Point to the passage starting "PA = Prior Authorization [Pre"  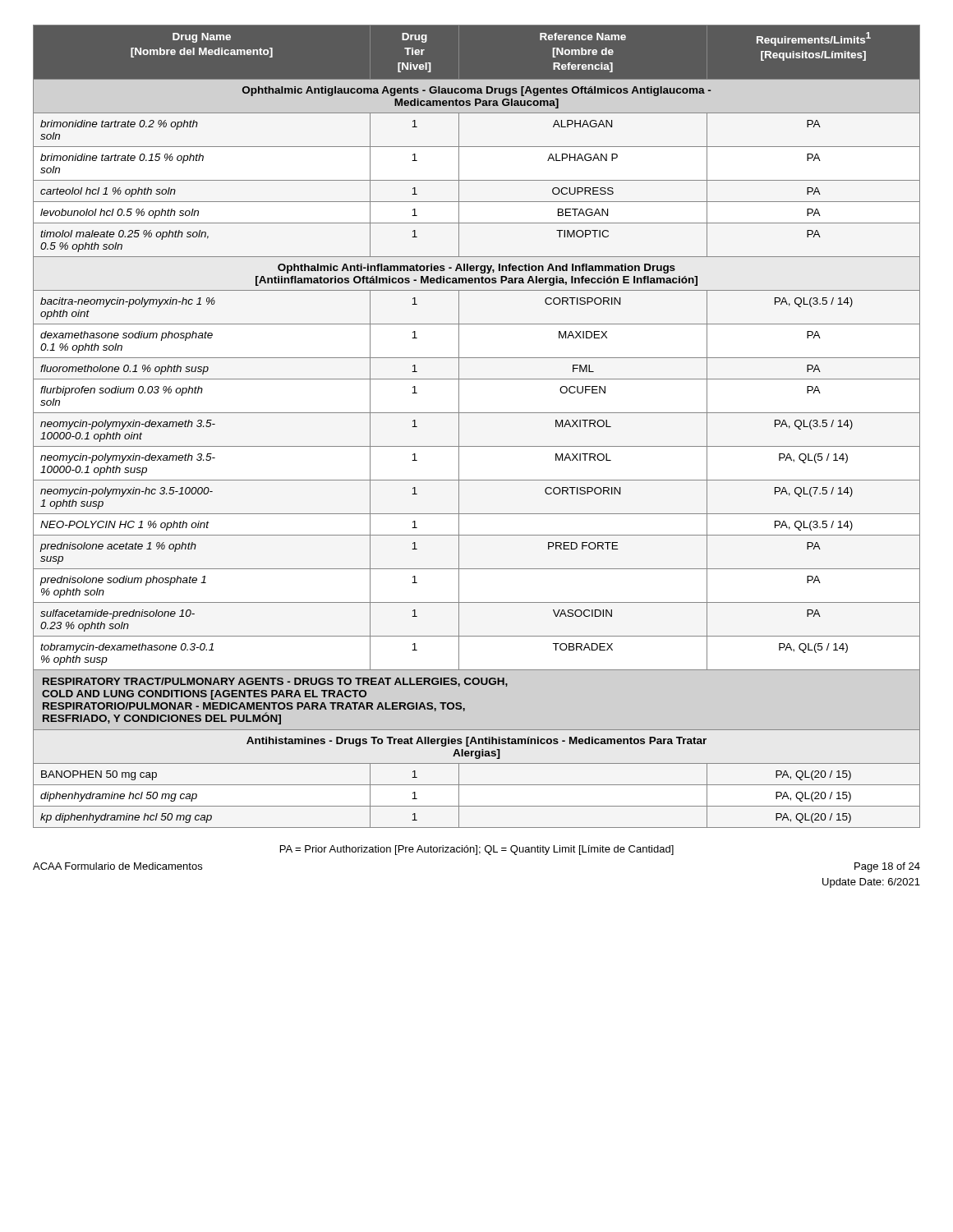476,849
